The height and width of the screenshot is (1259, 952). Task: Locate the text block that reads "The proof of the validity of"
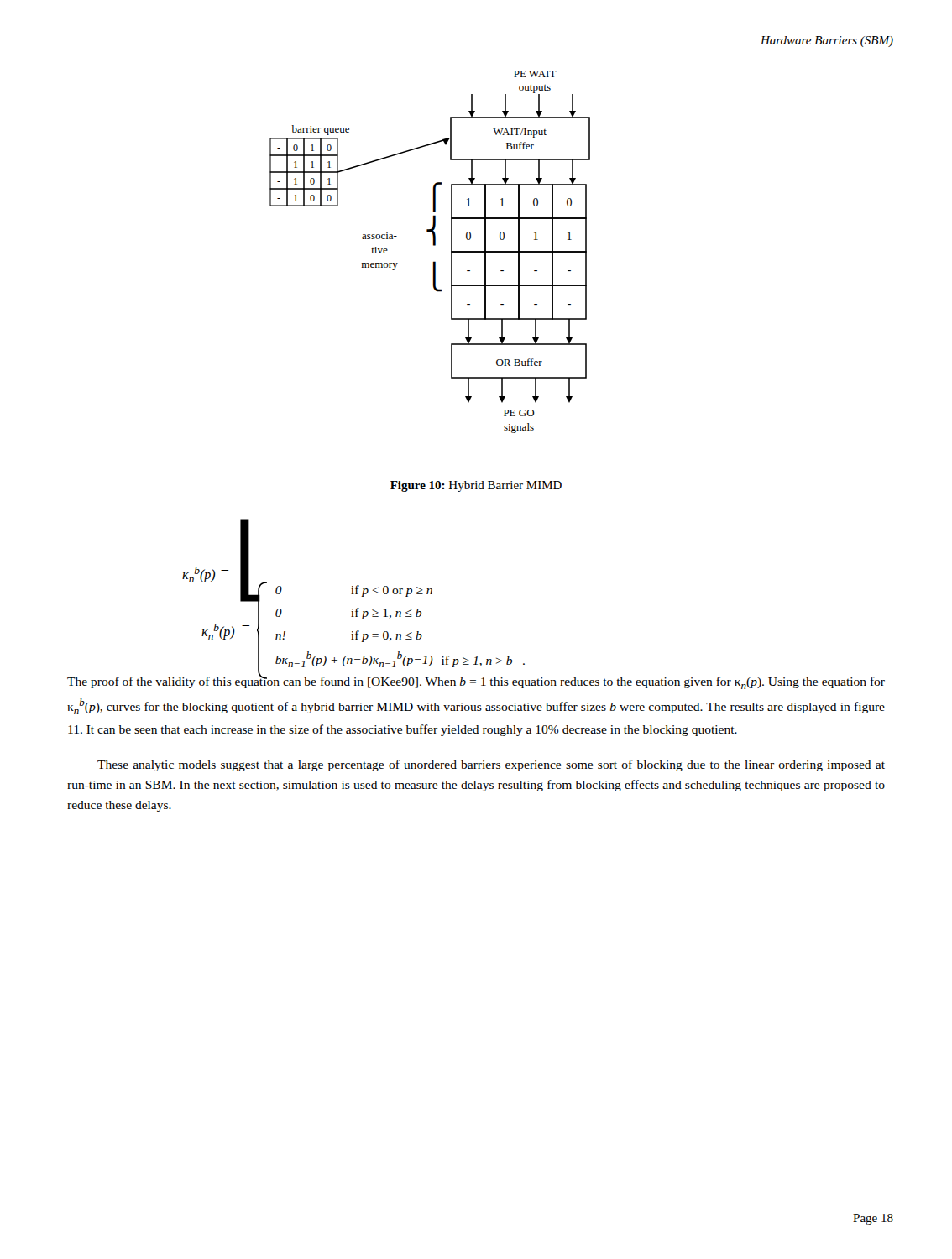coord(476,743)
